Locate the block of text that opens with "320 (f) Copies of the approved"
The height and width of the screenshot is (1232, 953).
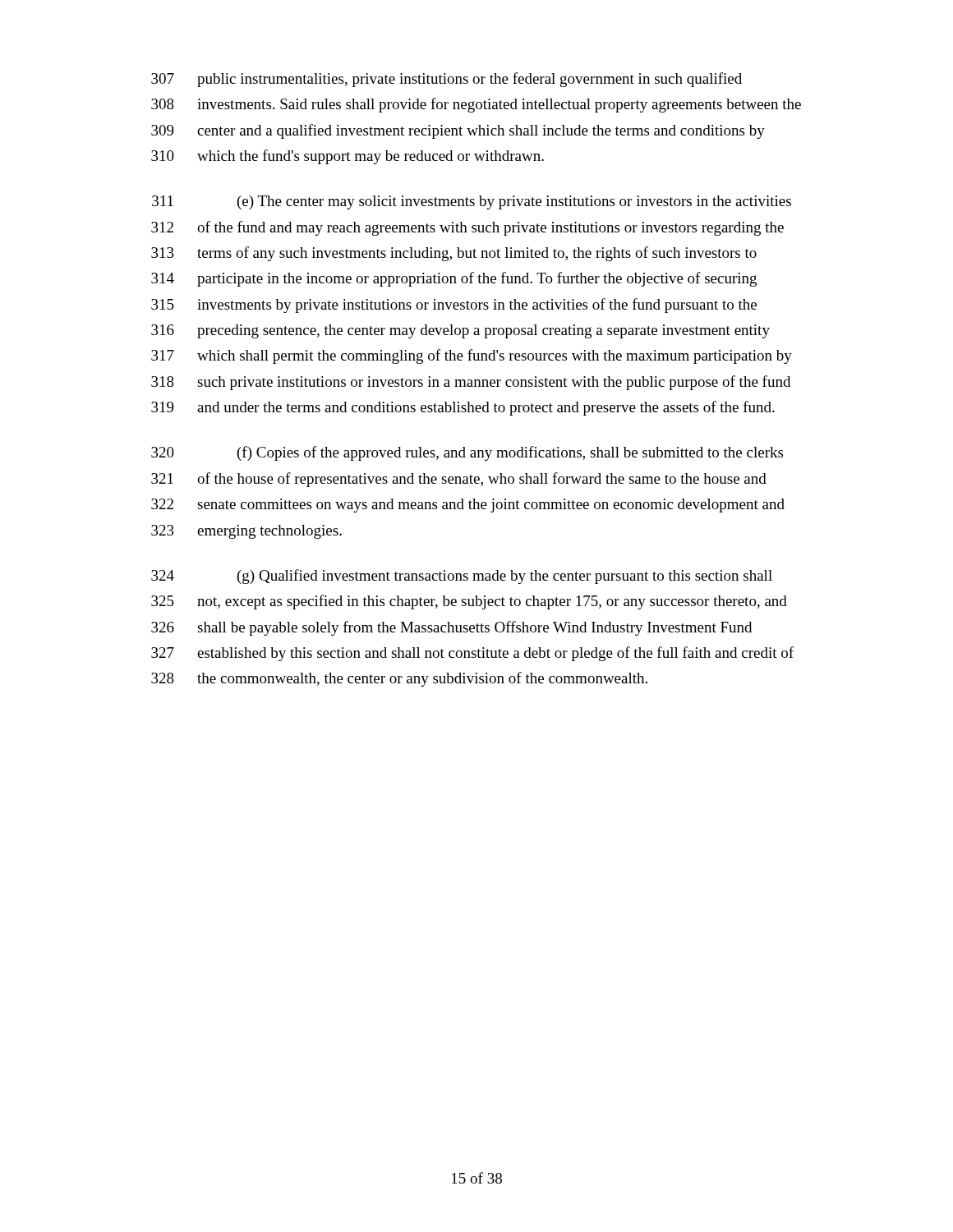(476, 491)
